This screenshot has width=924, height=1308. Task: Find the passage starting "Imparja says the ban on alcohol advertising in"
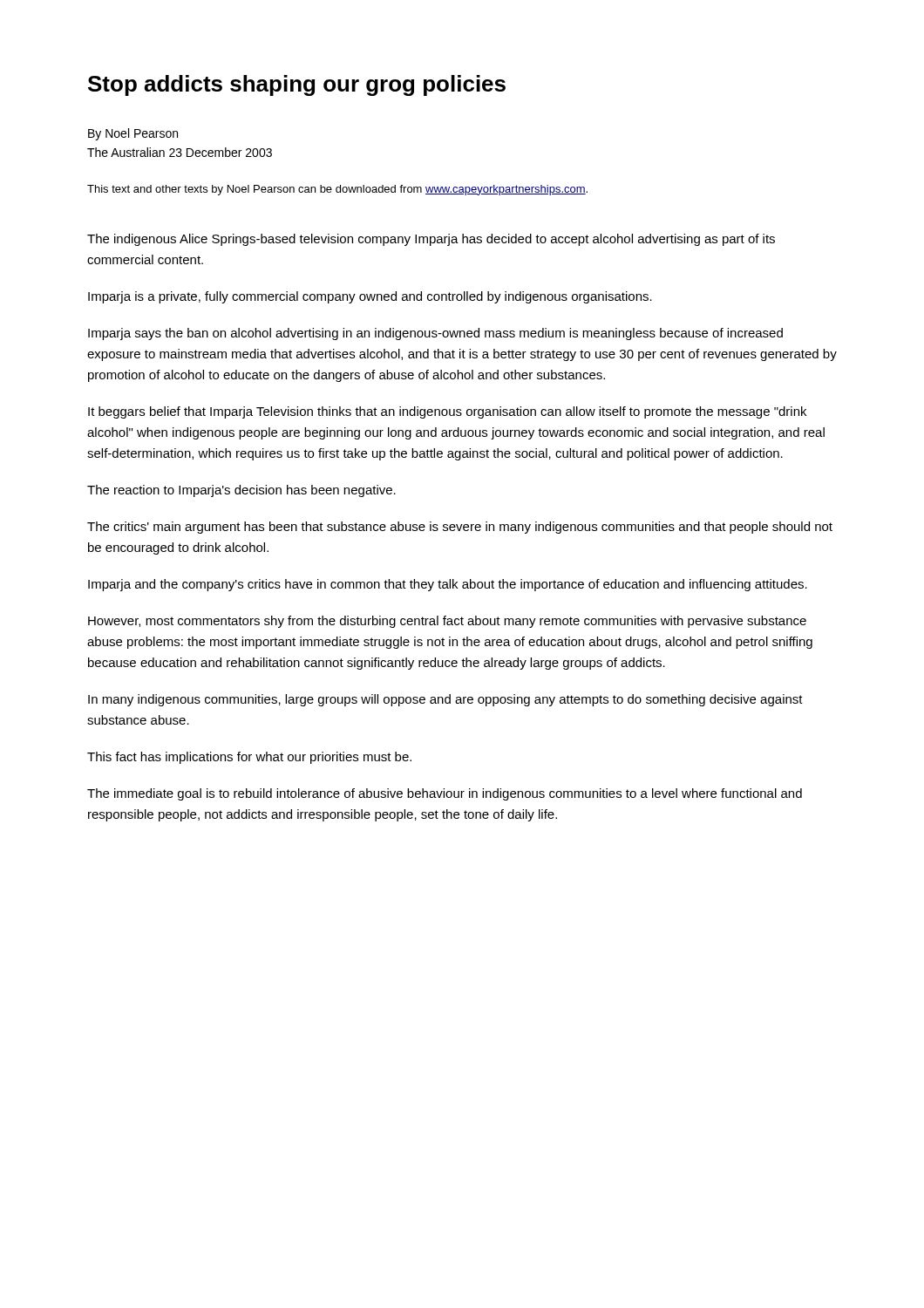[x=462, y=354]
